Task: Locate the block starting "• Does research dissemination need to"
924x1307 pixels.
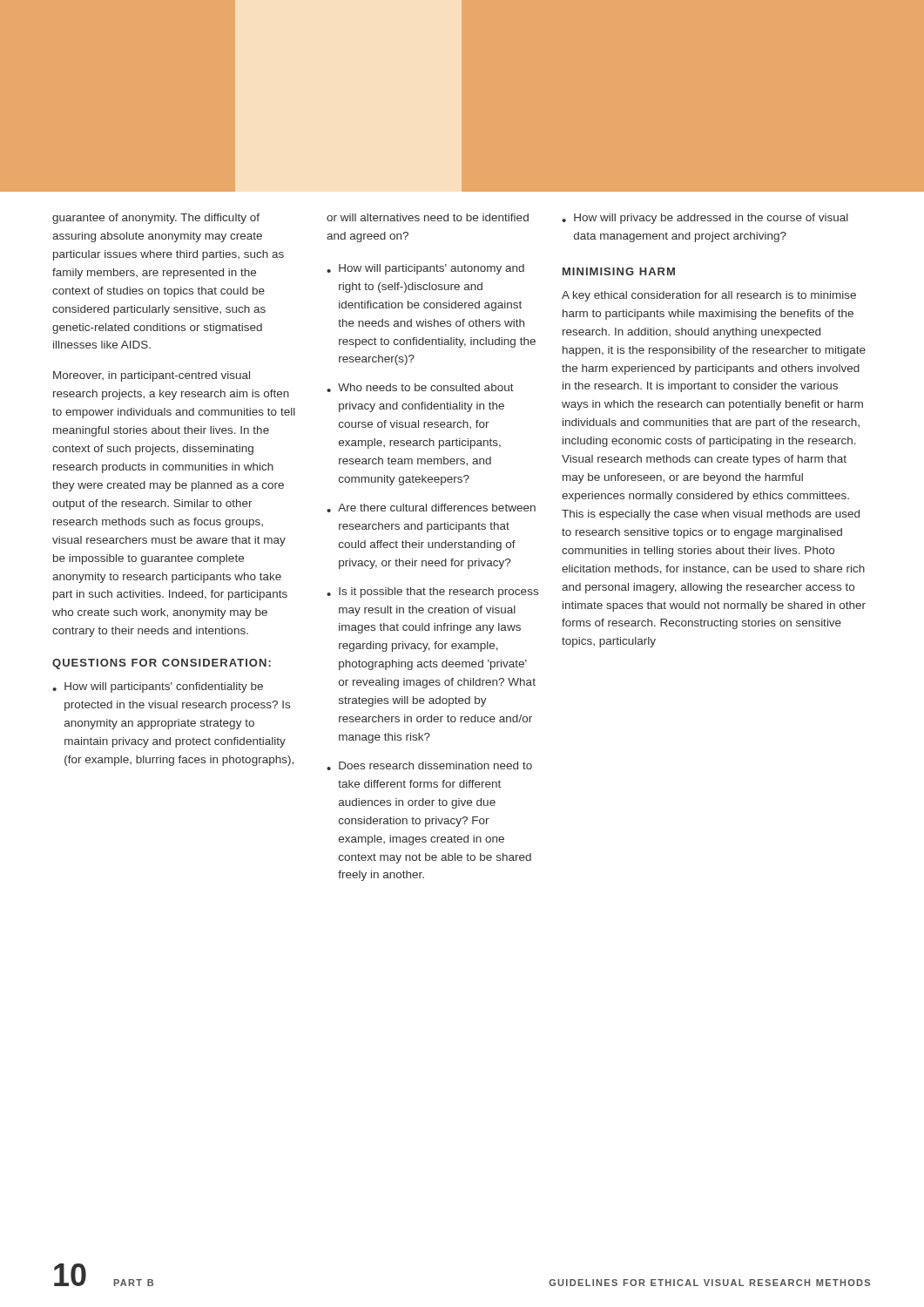Action: (x=433, y=821)
